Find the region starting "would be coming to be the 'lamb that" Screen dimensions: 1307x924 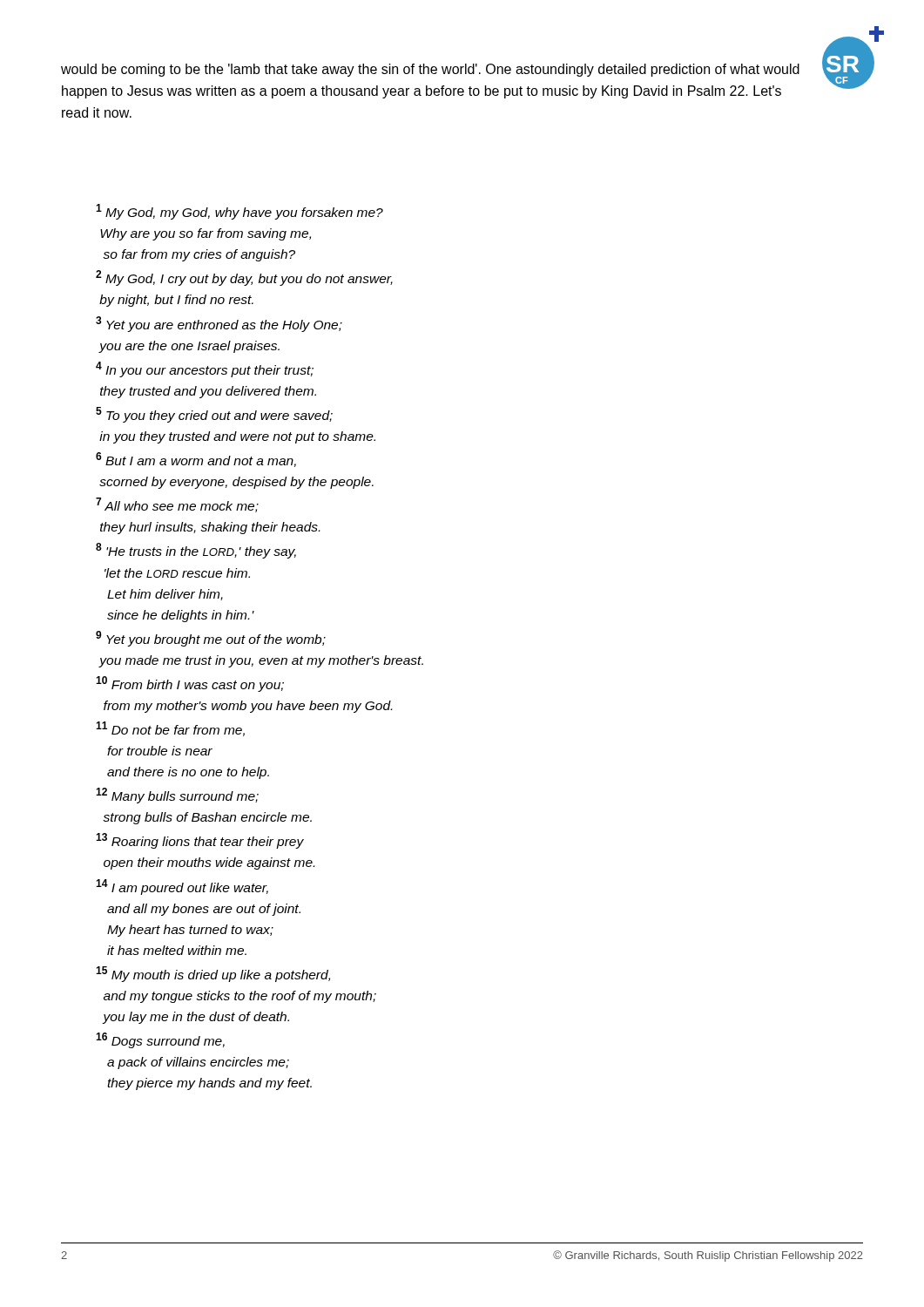tap(430, 91)
